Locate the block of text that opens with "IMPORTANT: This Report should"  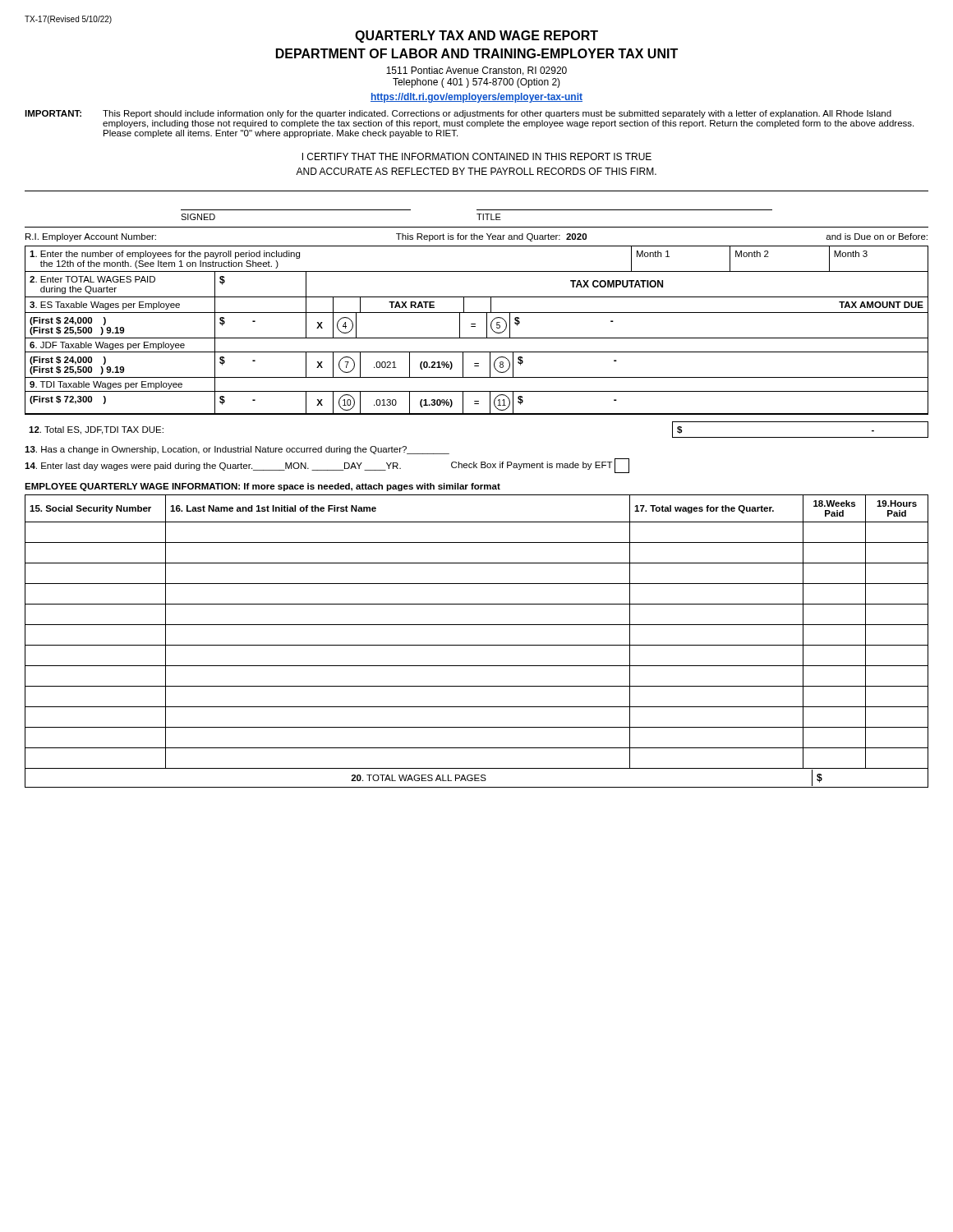476,123
